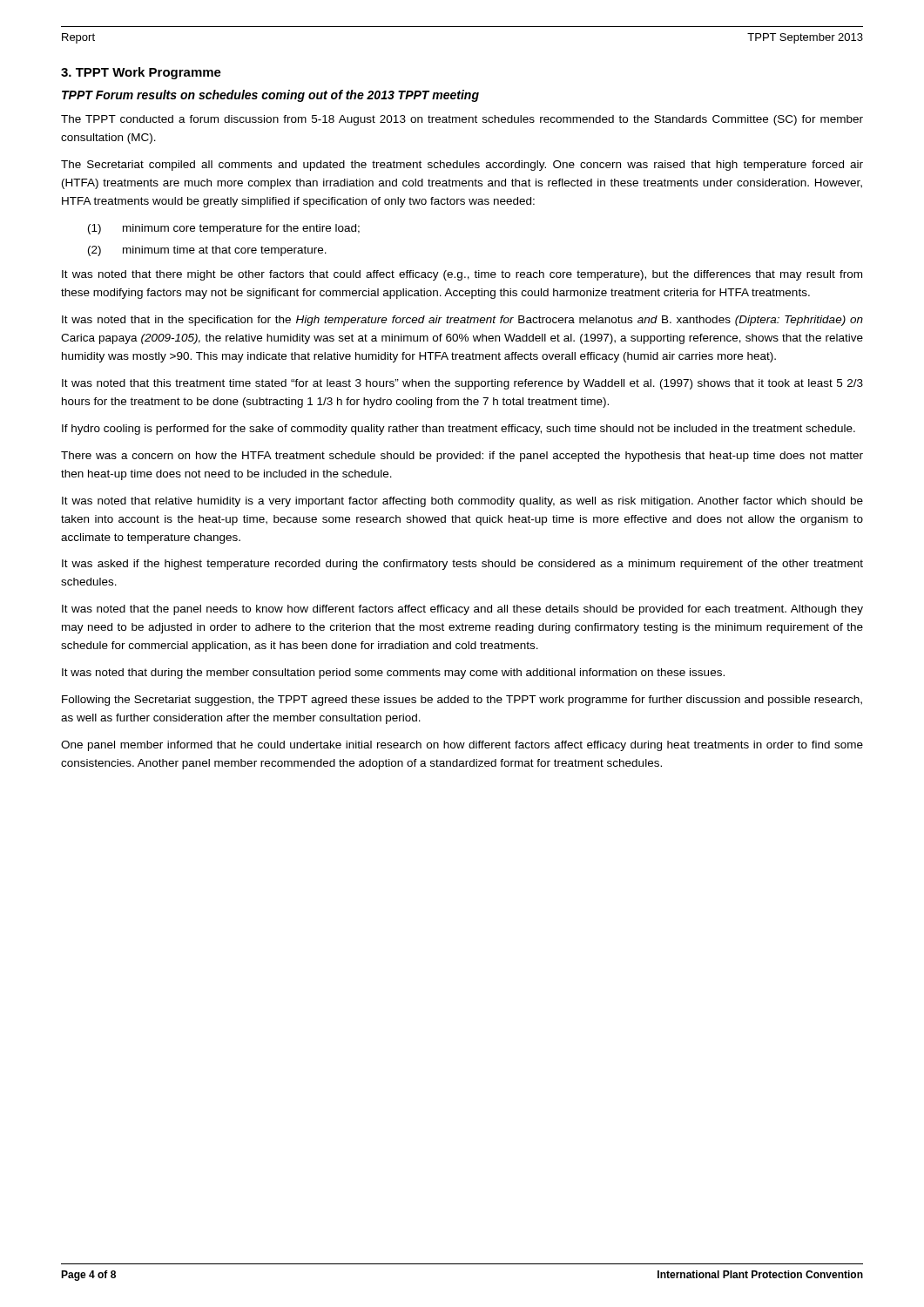Select the text block containing "It was noted that there"

[x=462, y=284]
